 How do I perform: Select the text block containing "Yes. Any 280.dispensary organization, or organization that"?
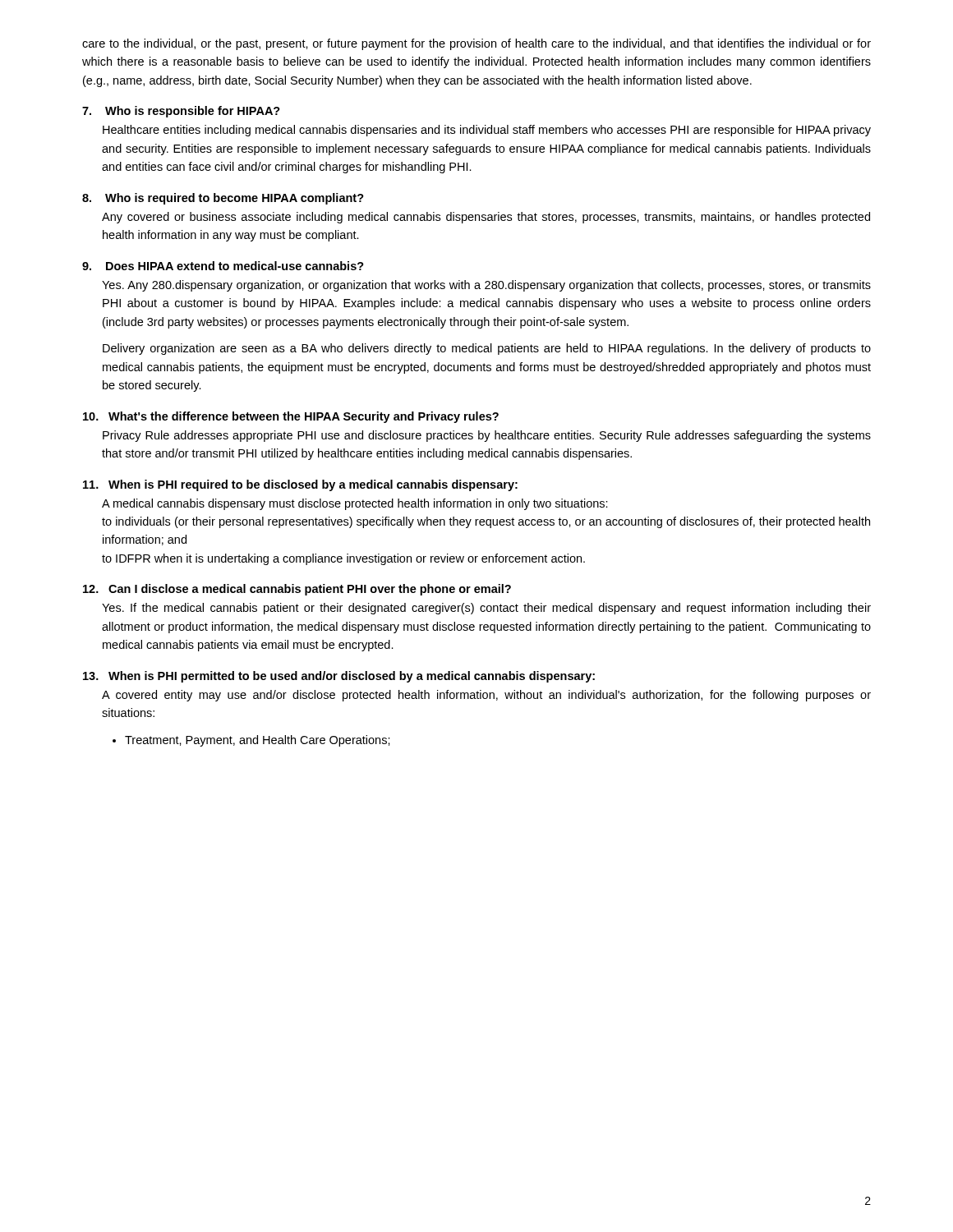pos(486,335)
